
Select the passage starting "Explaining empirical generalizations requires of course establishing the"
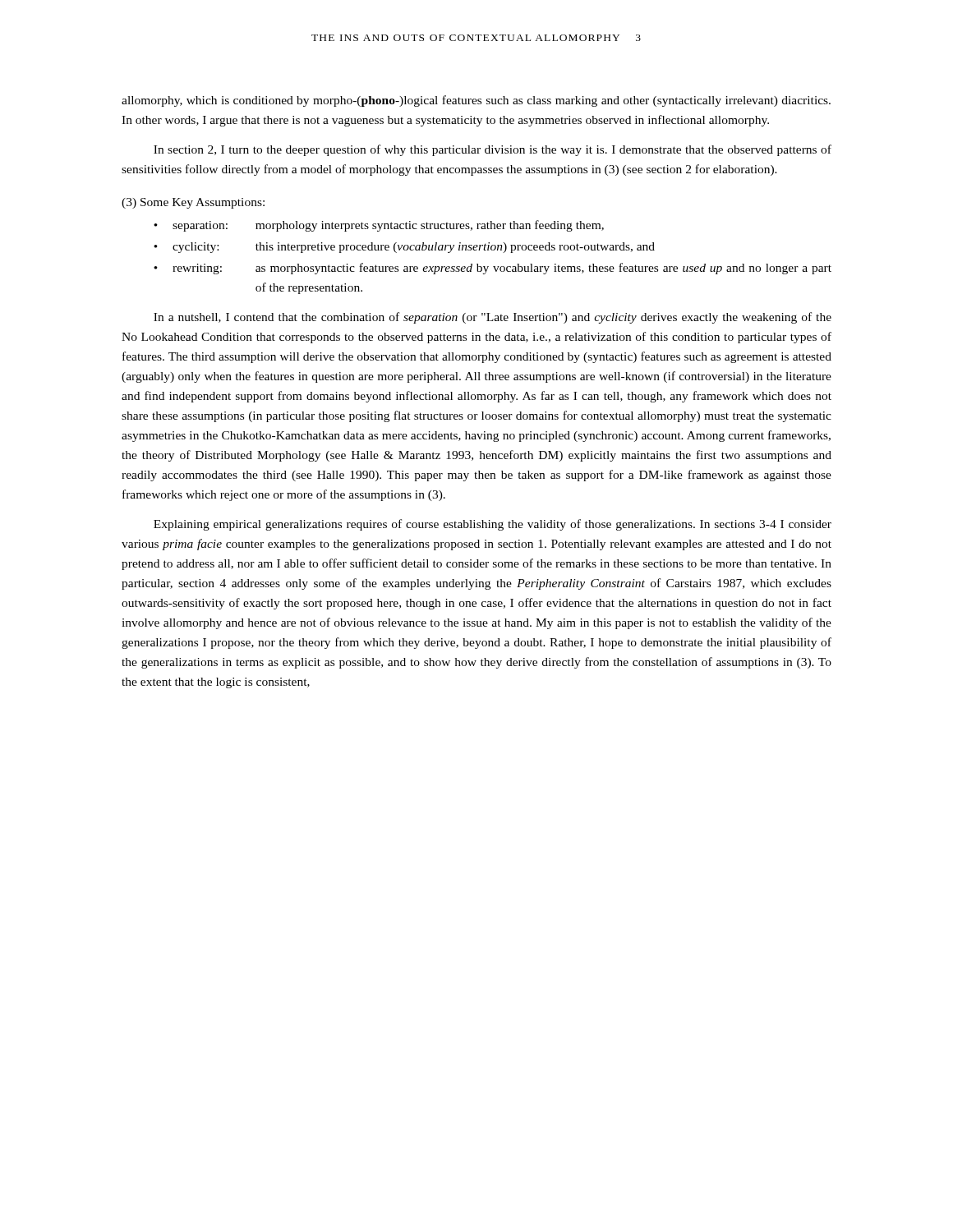[x=476, y=603]
